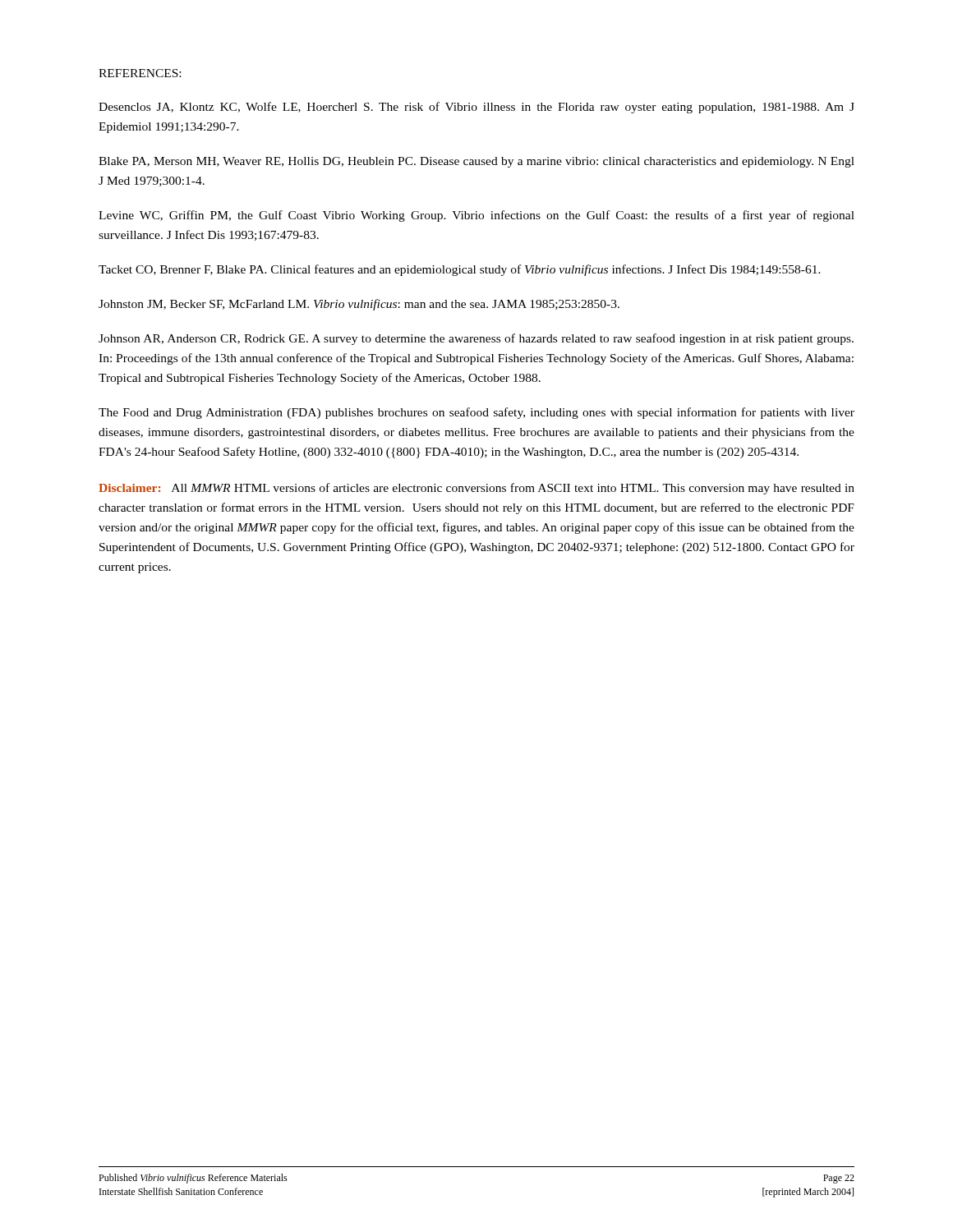Select the text block that reads "Tacket CO, Brenner F,"

click(x=460, y=269)
